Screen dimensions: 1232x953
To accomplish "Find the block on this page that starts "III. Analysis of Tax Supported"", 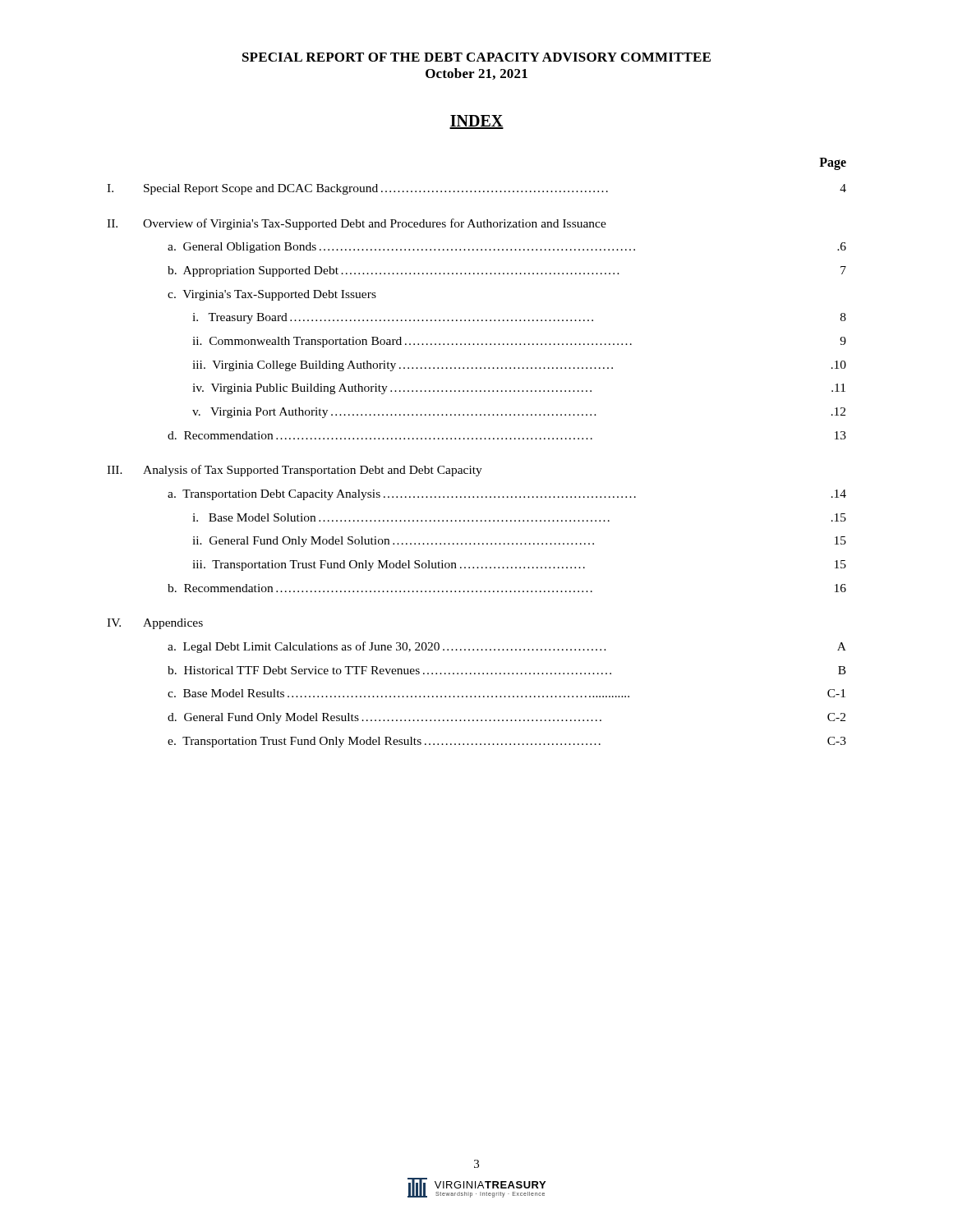I will pos(476,529).
